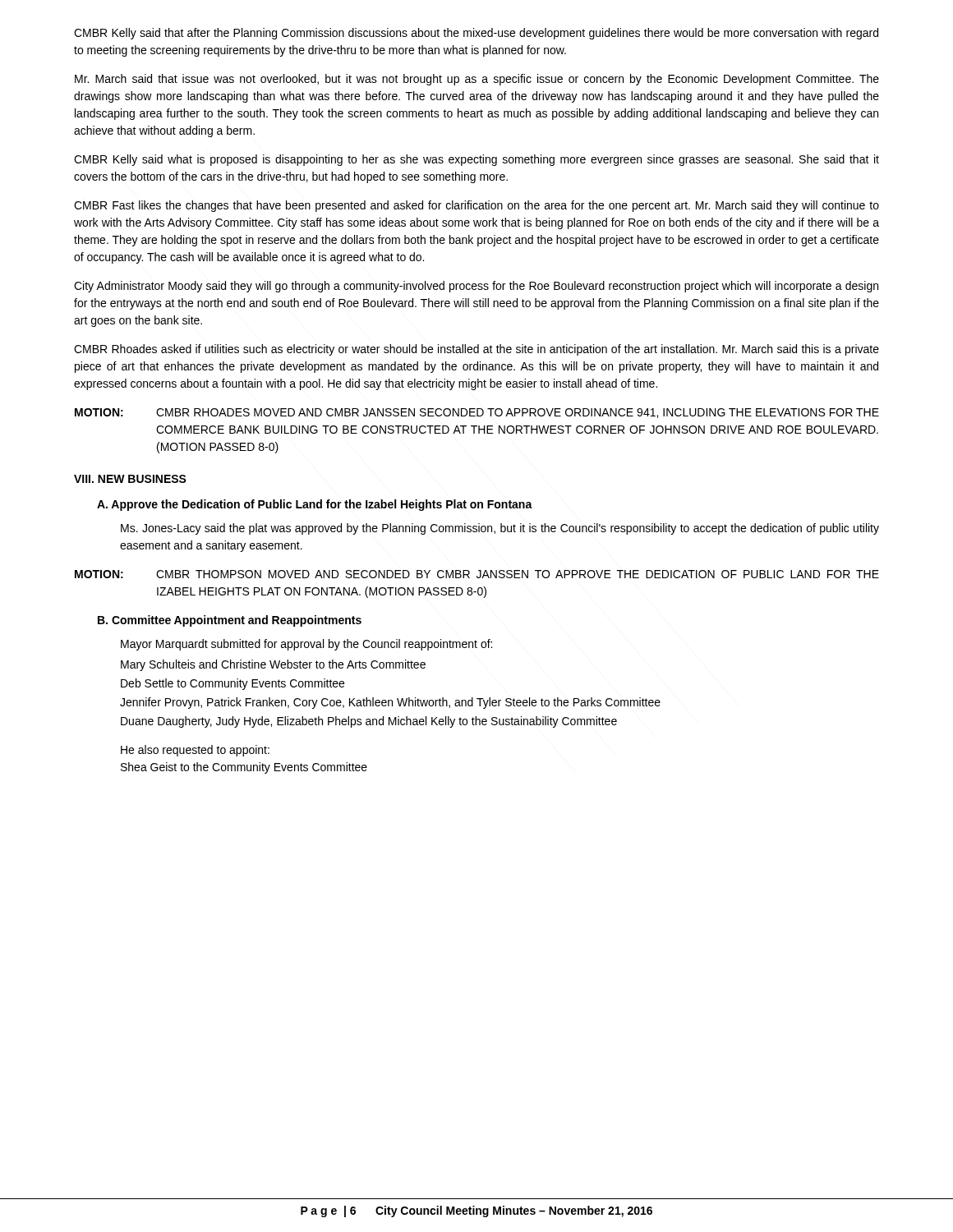Click on the text block with the text "CMBR Kelly said what is proposed is disappointing"
Viewport: 953px width, 1232px height.
point(476,168)
